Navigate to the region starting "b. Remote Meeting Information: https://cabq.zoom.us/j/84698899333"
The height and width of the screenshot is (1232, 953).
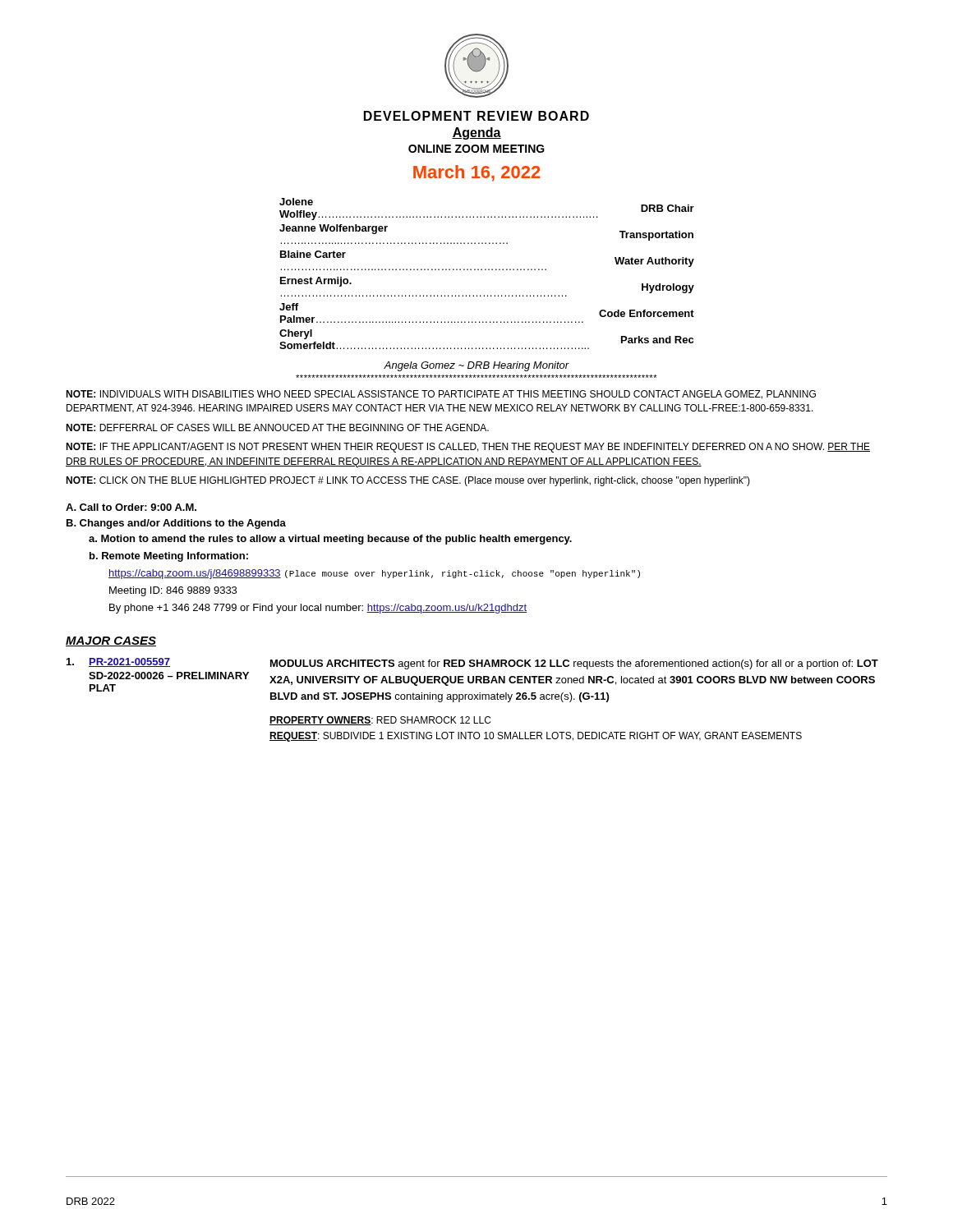365,583
